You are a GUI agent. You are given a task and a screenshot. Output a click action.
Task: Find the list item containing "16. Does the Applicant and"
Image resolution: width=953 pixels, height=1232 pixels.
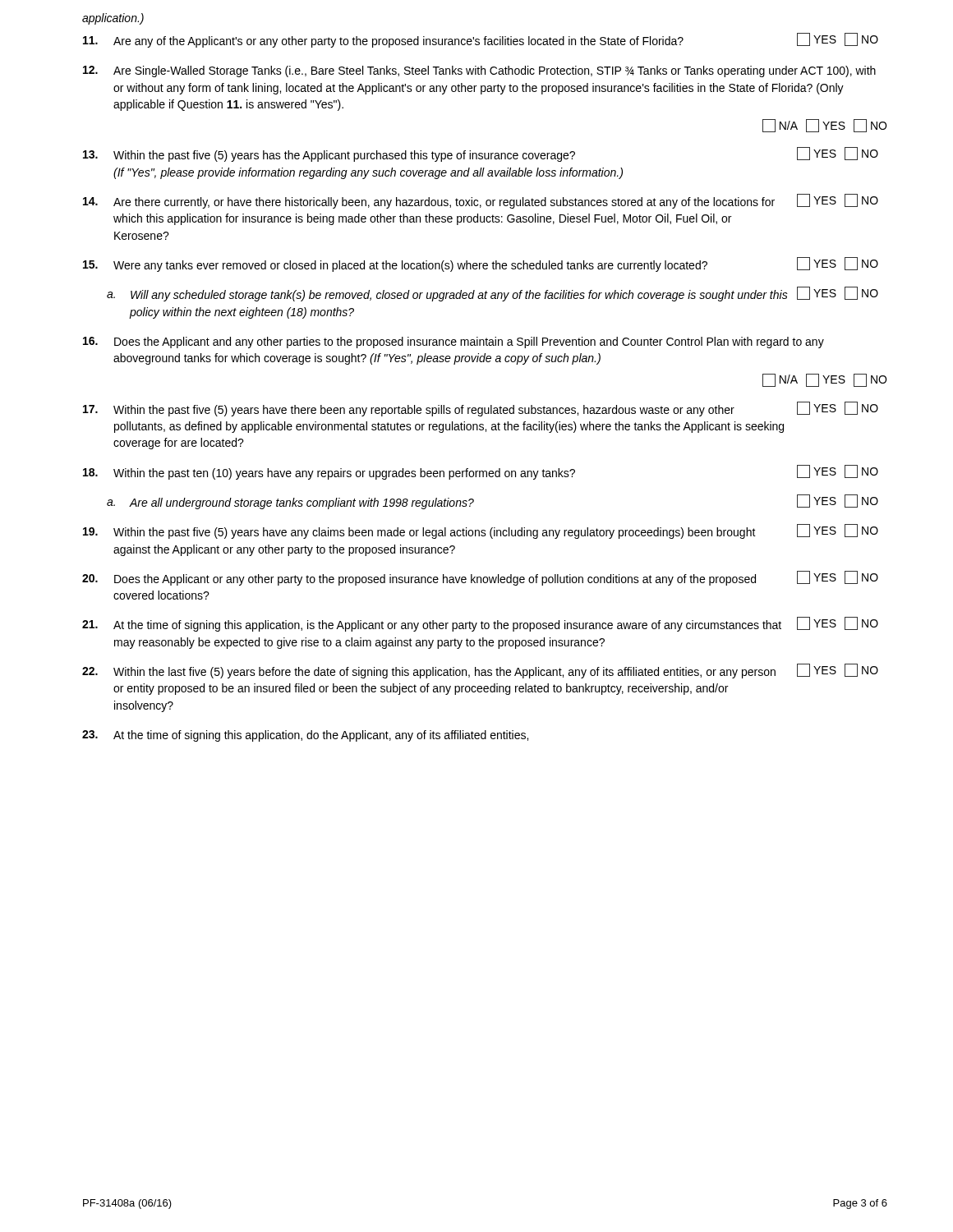point(485,361)
